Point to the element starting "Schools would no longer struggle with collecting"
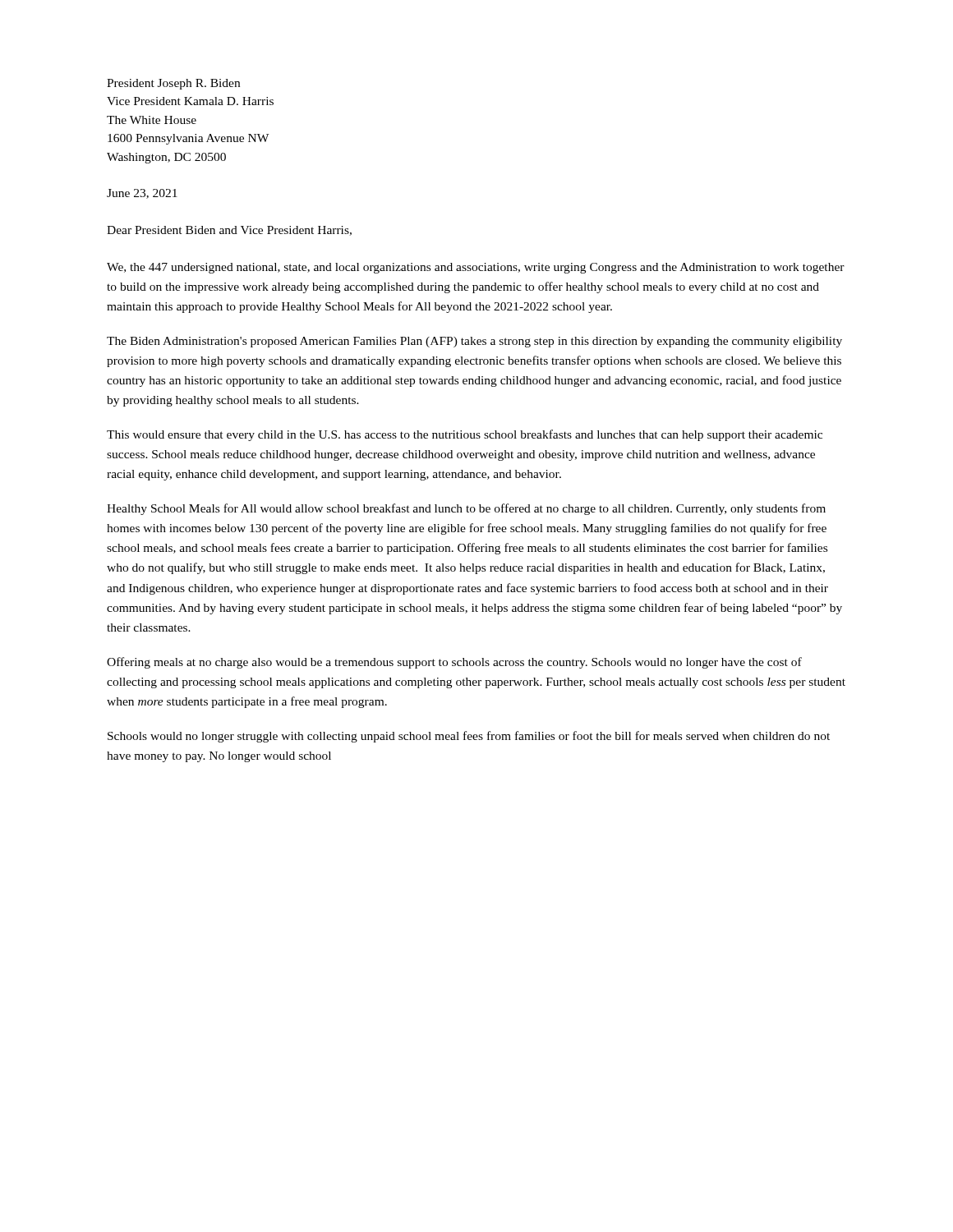Screen dimensions: 1232x953 coord(468,745)
